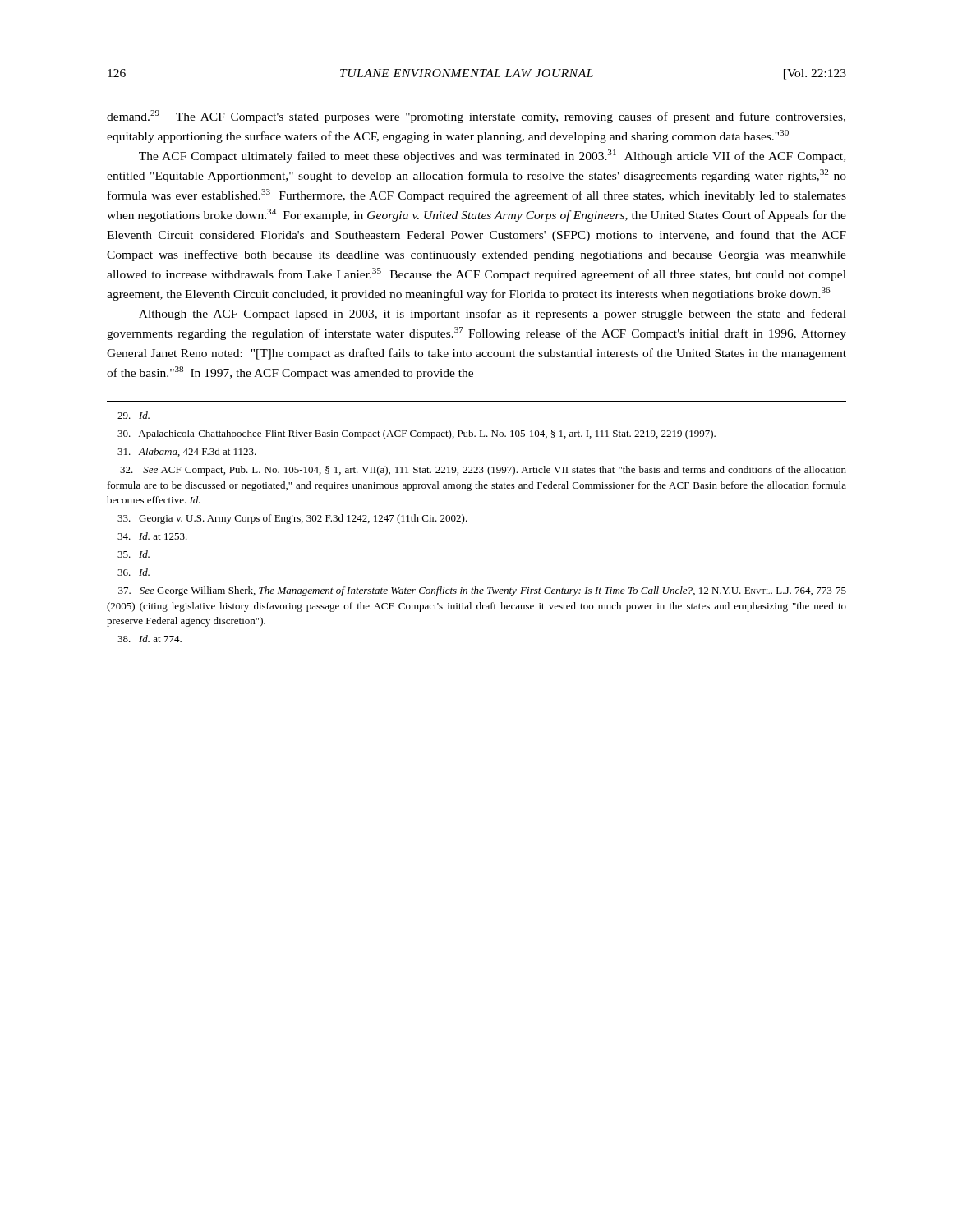The width and height of the screenshot is (953, 1232).
Task: Locate the block starting "See George William Sherk, The Management"
Action: [476, 605]
